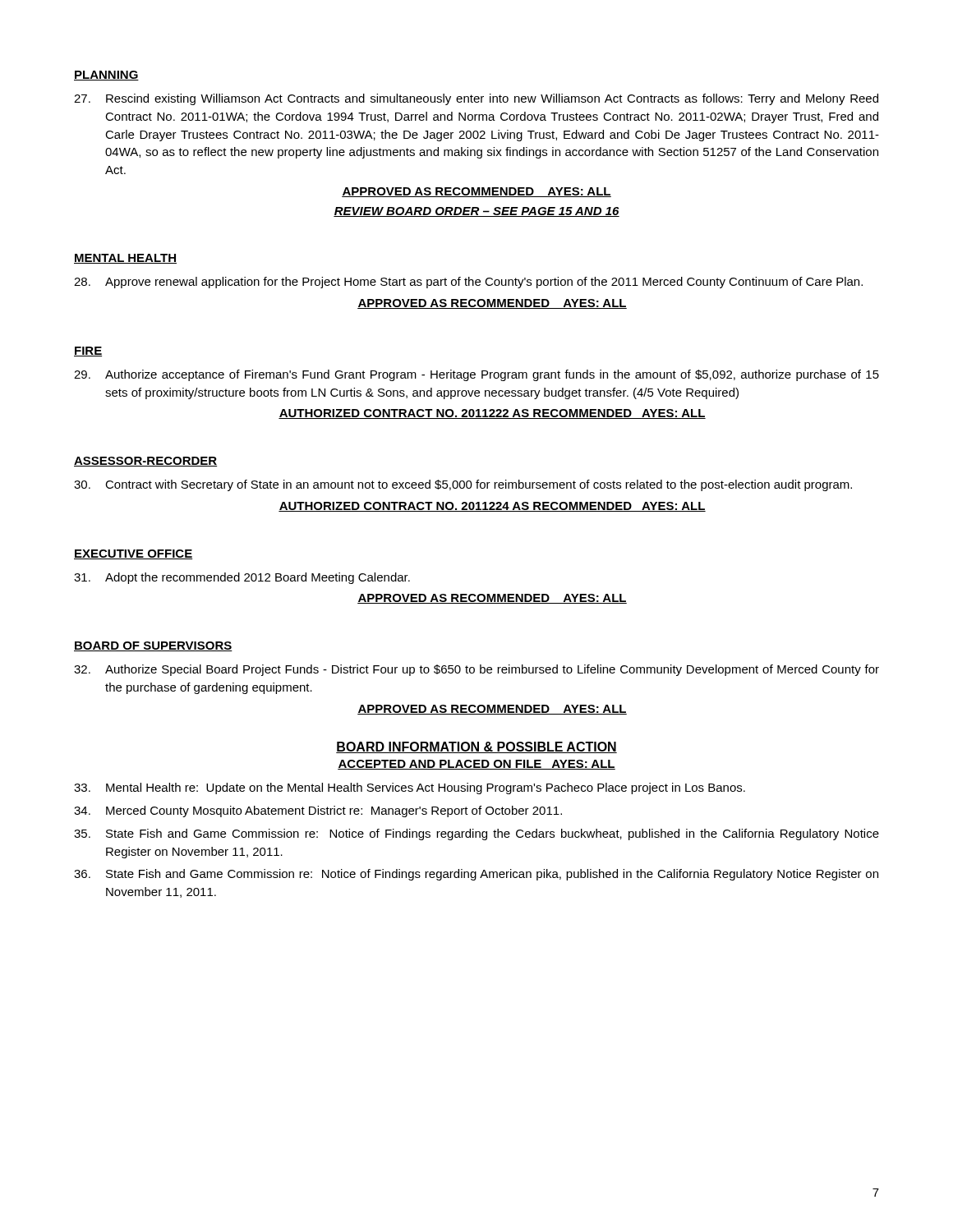Locate the list item with the text "36. State Fish and Game Commission re: Notice"
This screenshot has height=1232, width=953.
coord(476,883)
